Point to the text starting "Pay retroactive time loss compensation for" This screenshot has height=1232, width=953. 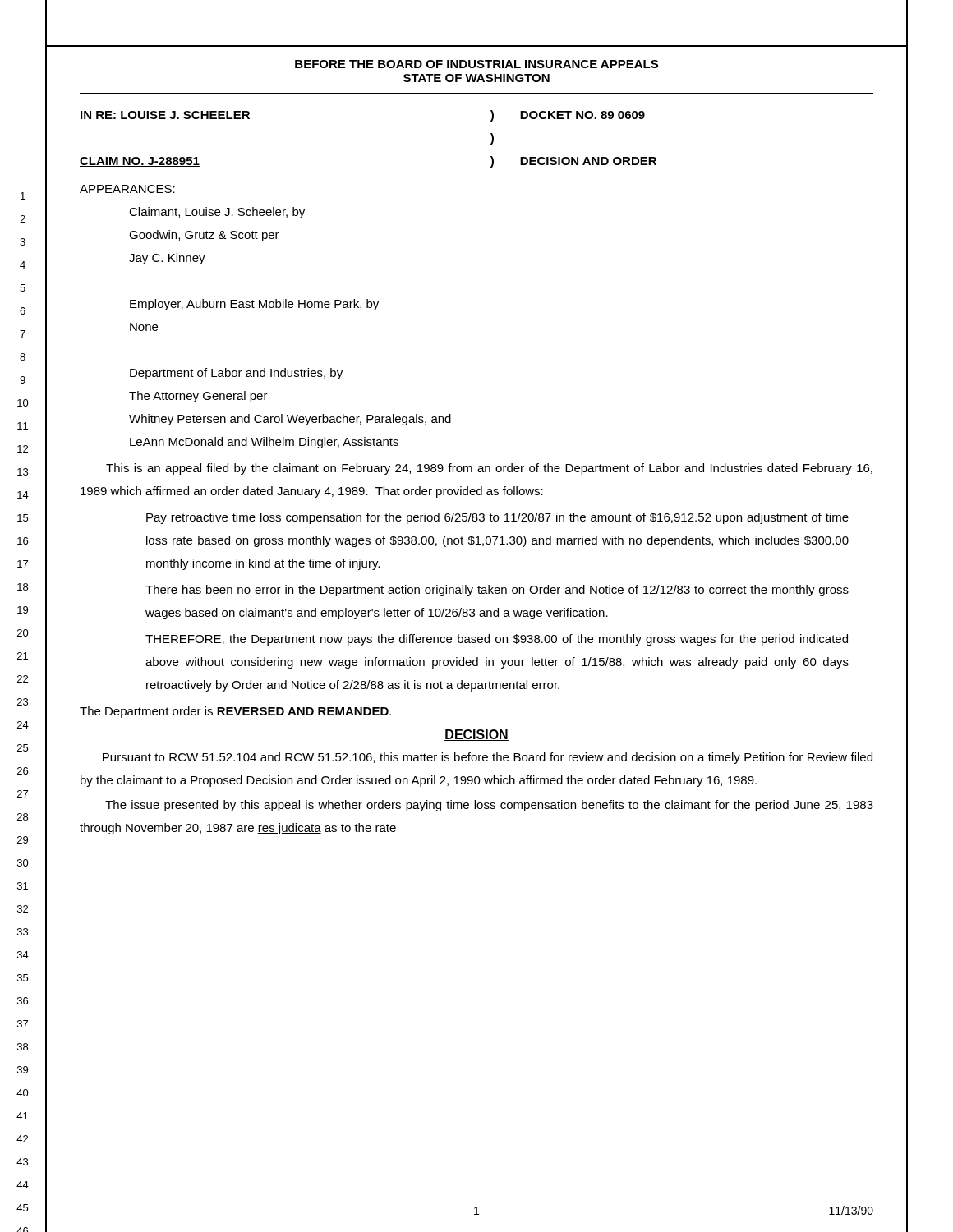coord(497,540)
